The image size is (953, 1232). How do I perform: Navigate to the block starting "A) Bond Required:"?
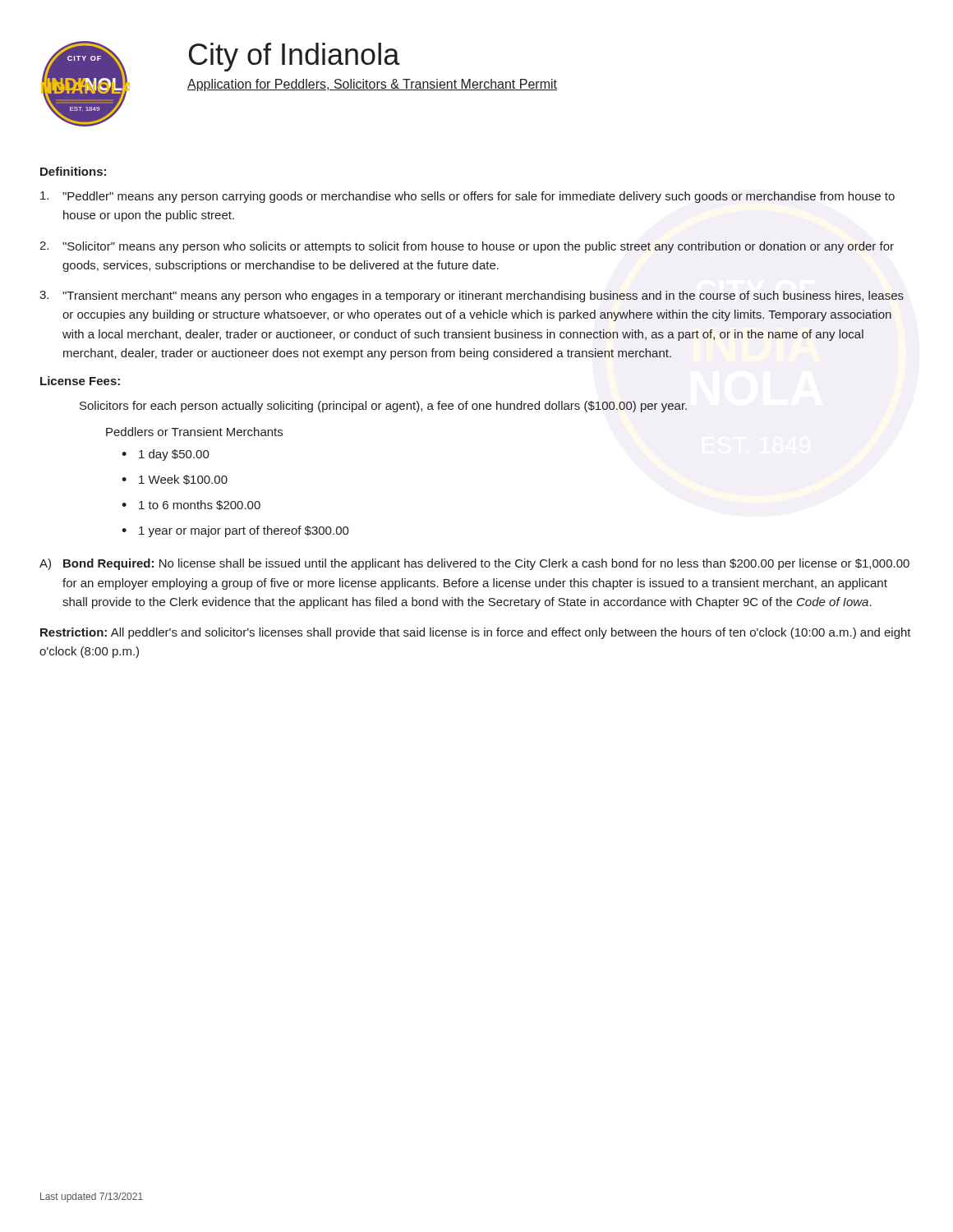pos(476,582)
